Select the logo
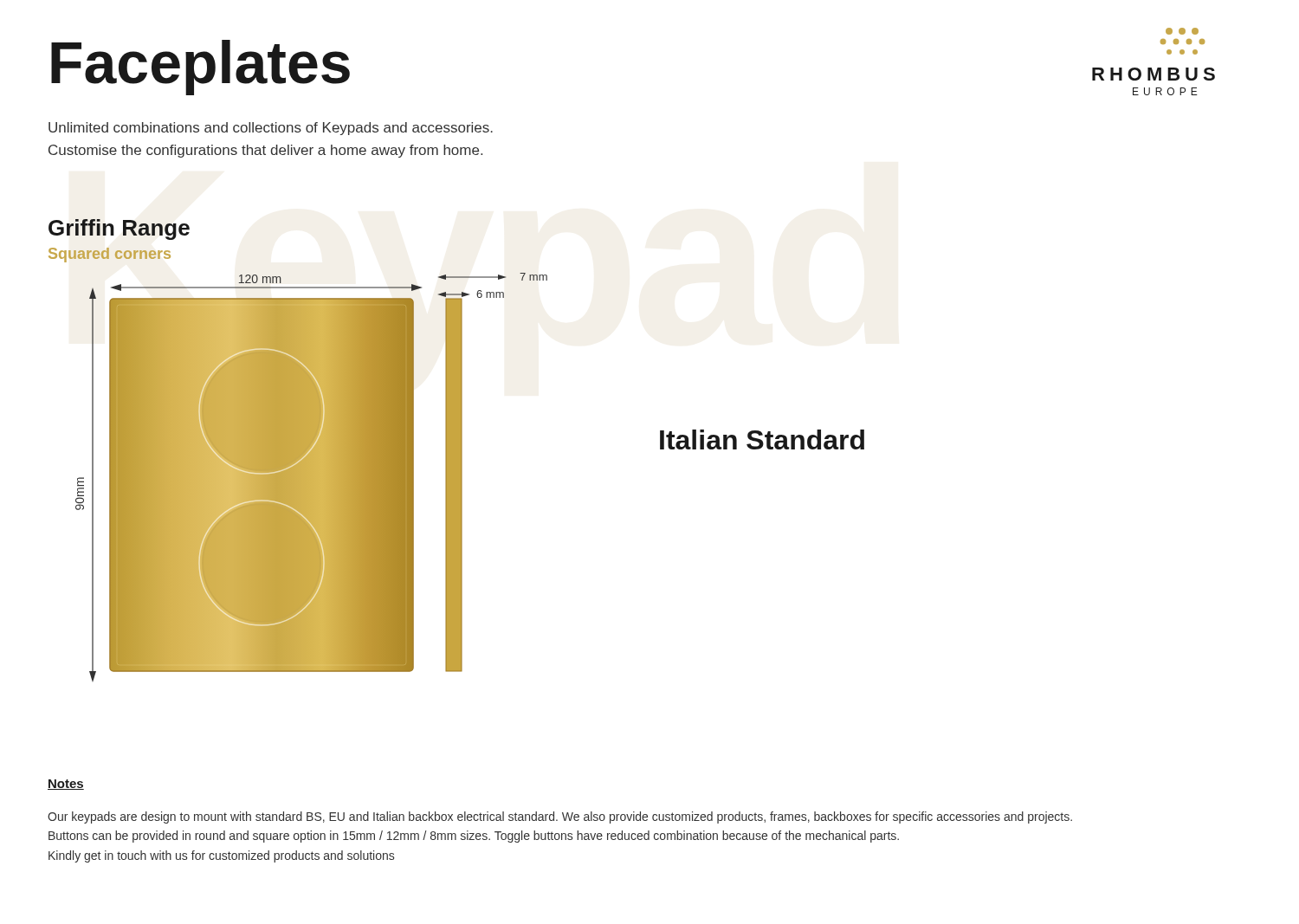 click(1169, 67)
